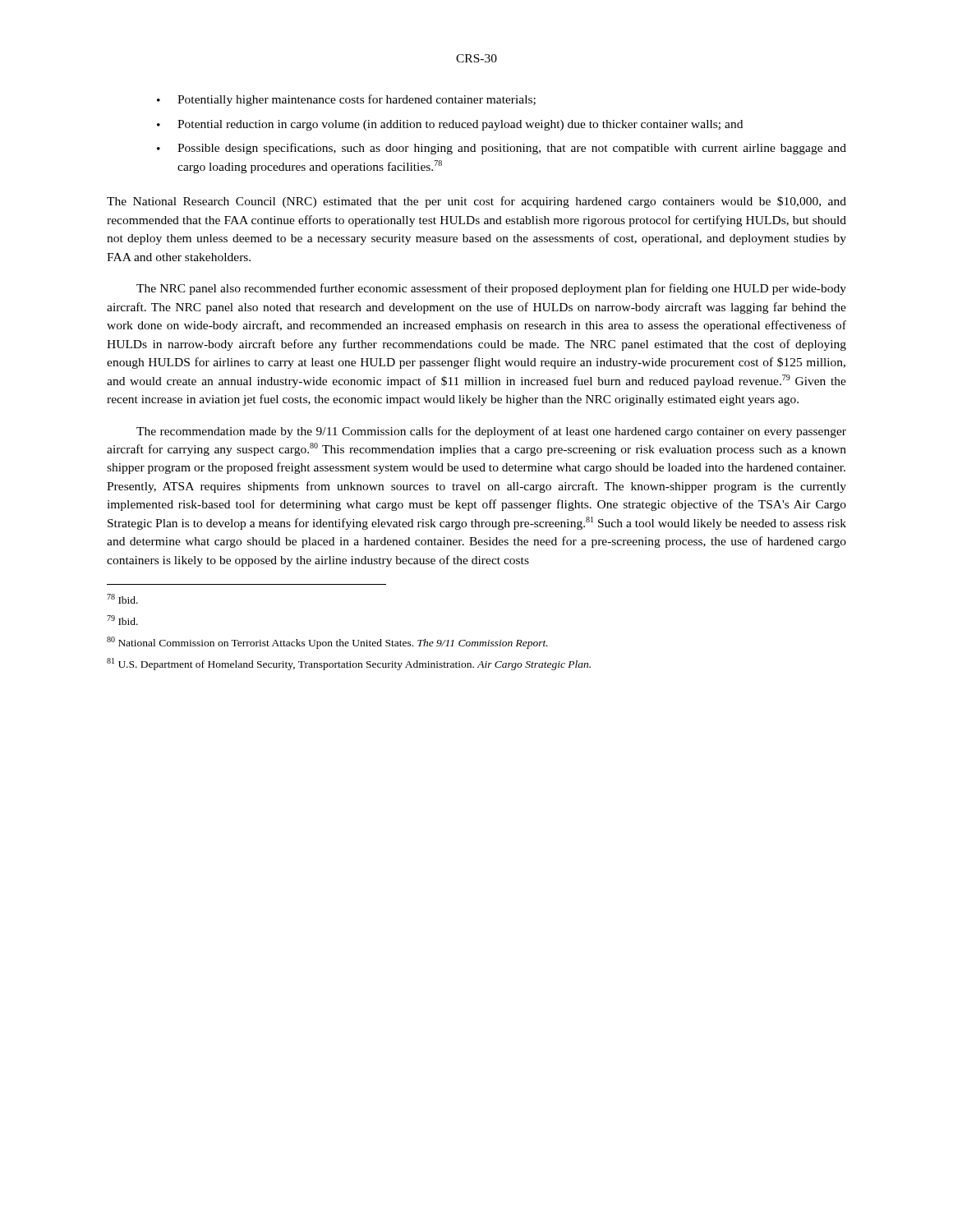953x1232 pixels.
Task: Find the text block starting "The recommendation made by the"
Action: point(476,495)
